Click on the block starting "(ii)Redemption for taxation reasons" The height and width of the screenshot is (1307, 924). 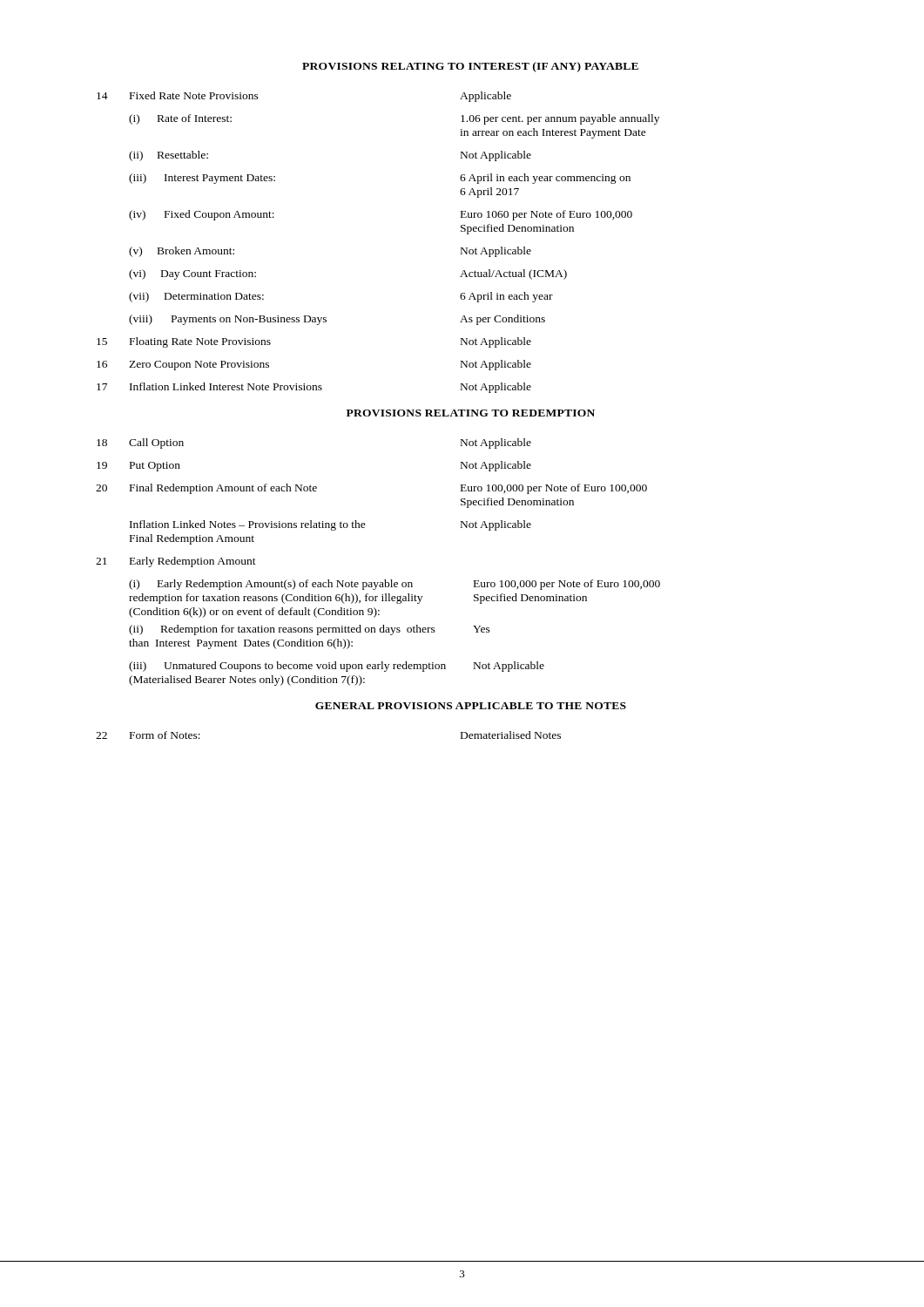[x=487, y=636]
